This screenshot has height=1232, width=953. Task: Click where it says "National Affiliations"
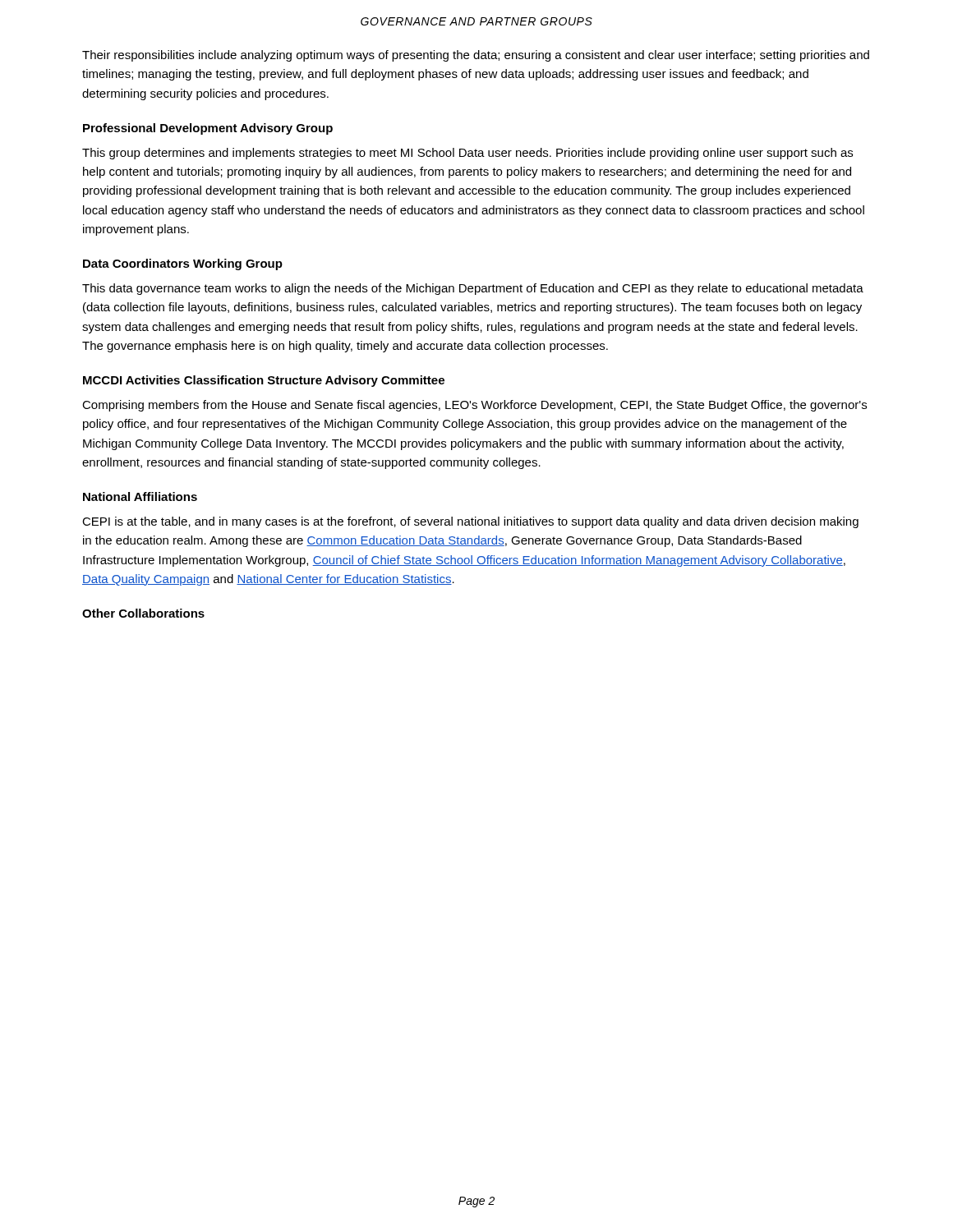click(x=140, y=496)
